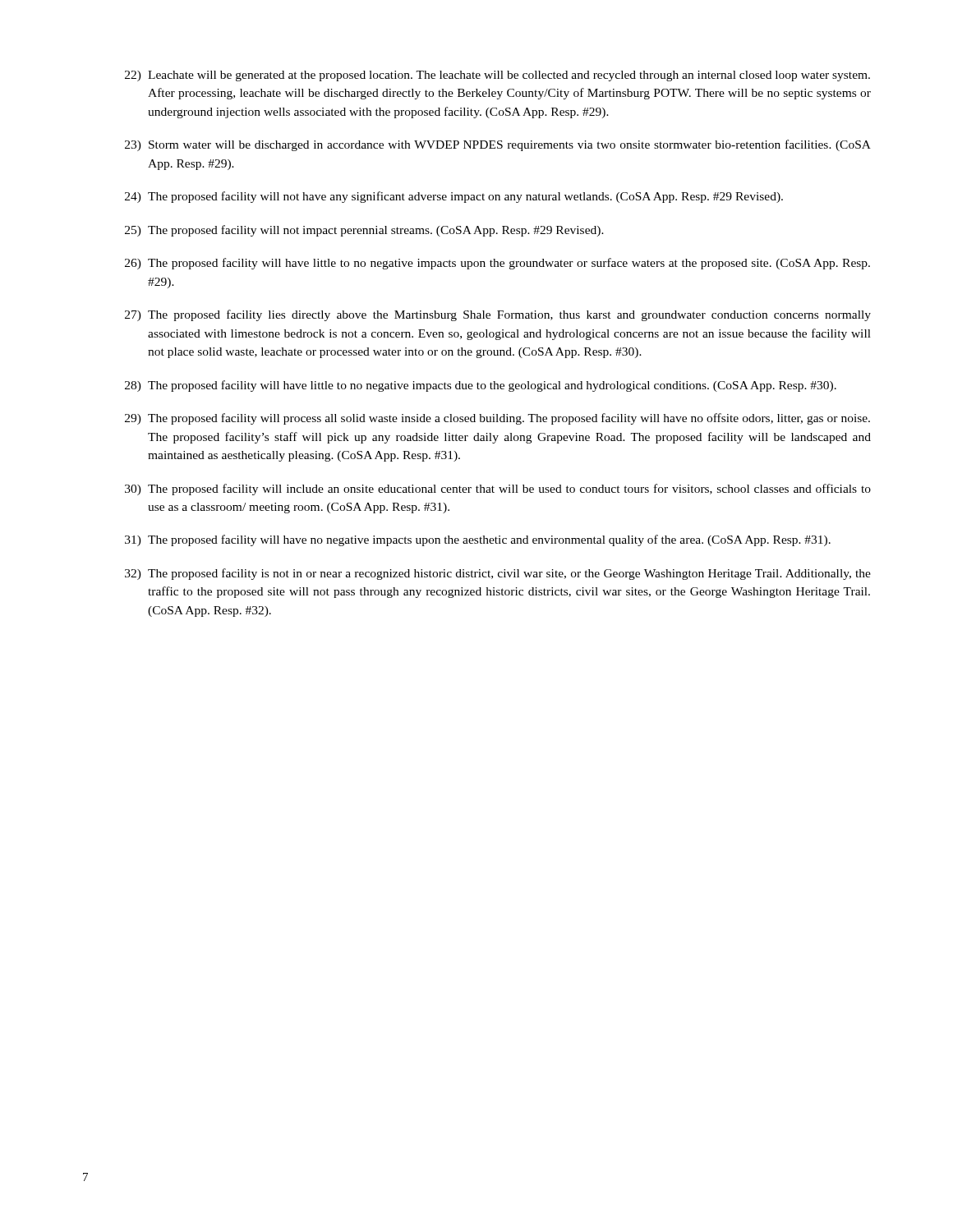Locate the list item containing "25) The proposed facility will not"
953x1232 pixels.
point(485,230)
